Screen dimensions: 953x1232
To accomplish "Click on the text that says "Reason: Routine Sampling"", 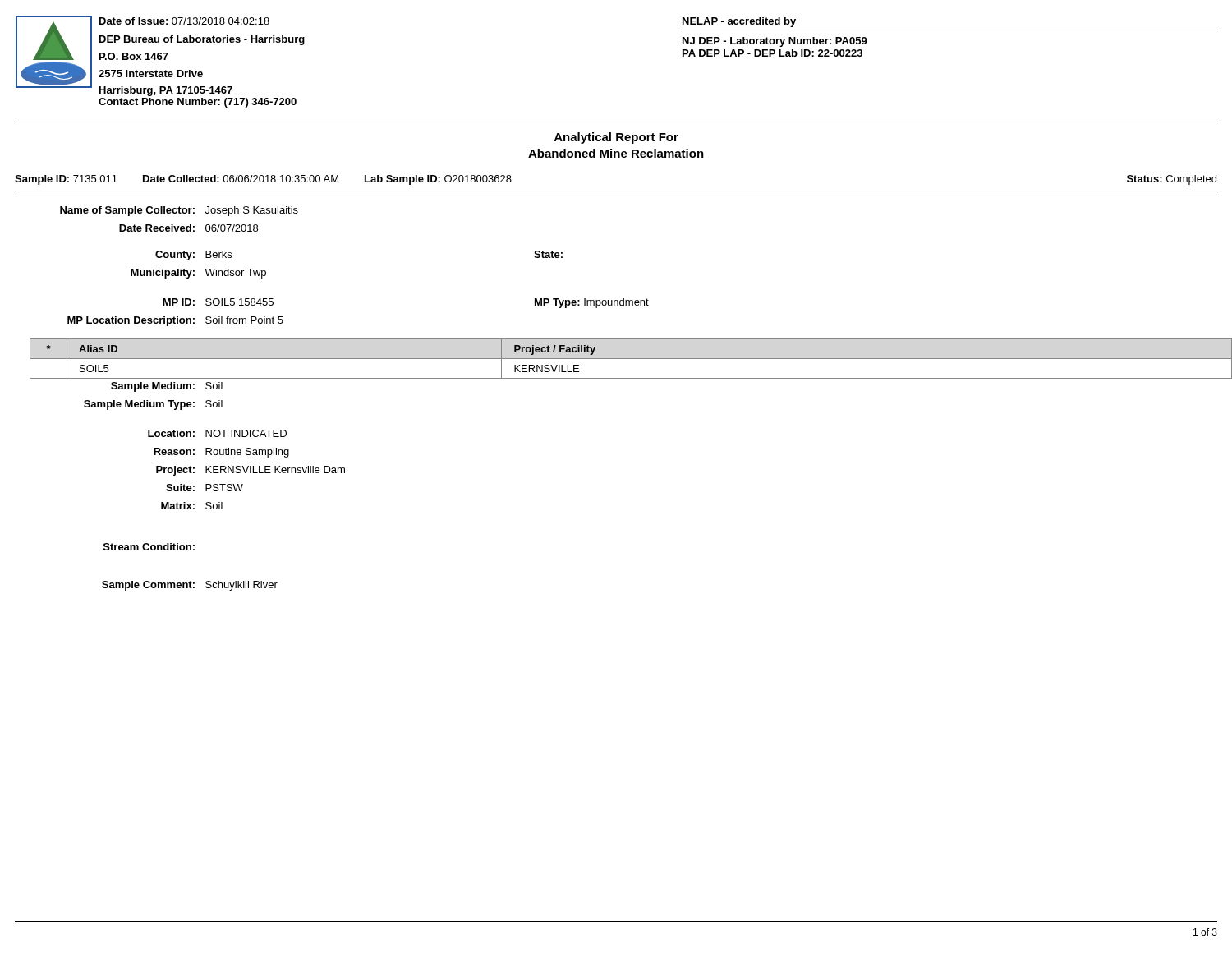I will [x=152, y=451].
